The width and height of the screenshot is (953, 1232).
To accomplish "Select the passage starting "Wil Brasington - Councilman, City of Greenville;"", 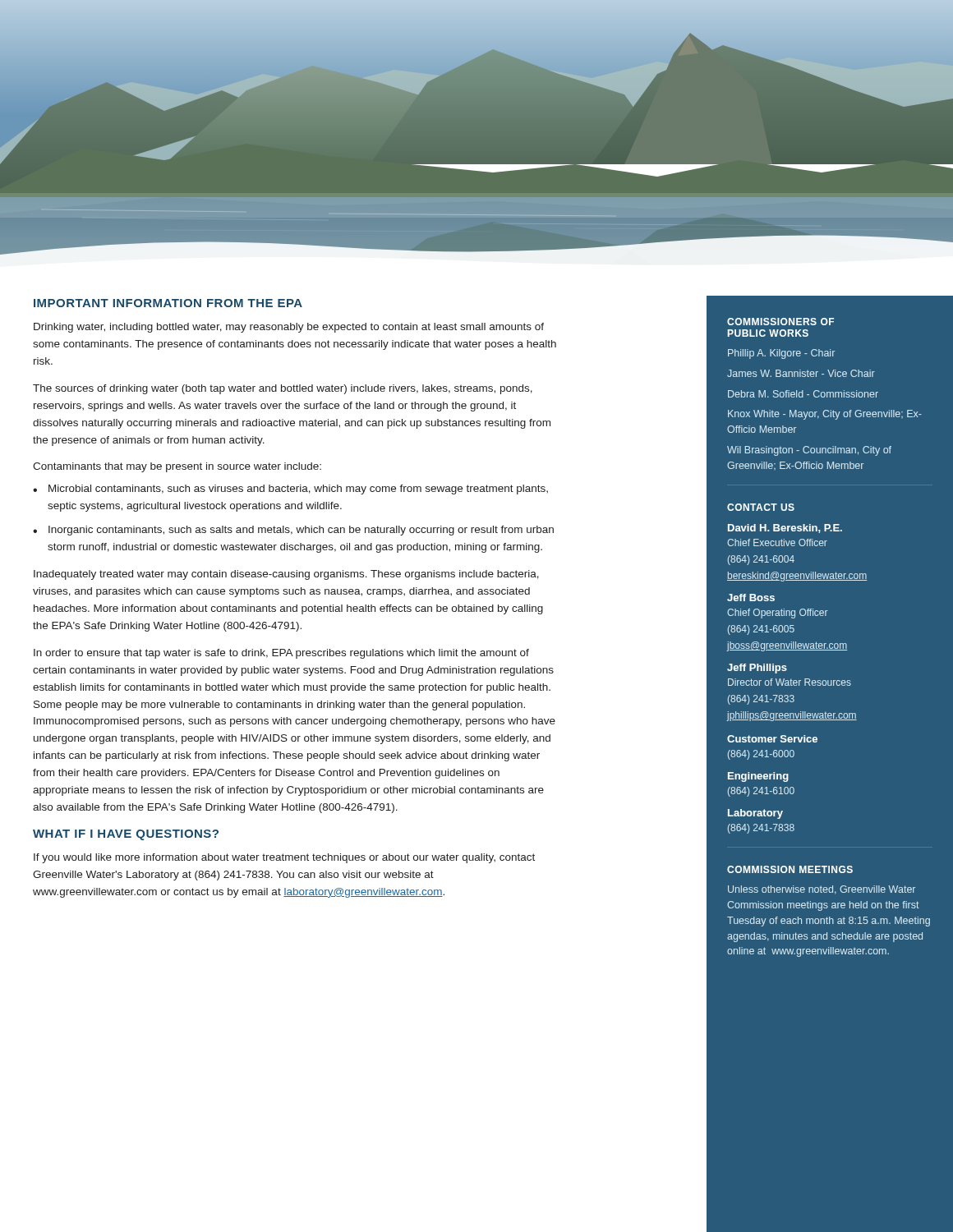I will (809, 458).
